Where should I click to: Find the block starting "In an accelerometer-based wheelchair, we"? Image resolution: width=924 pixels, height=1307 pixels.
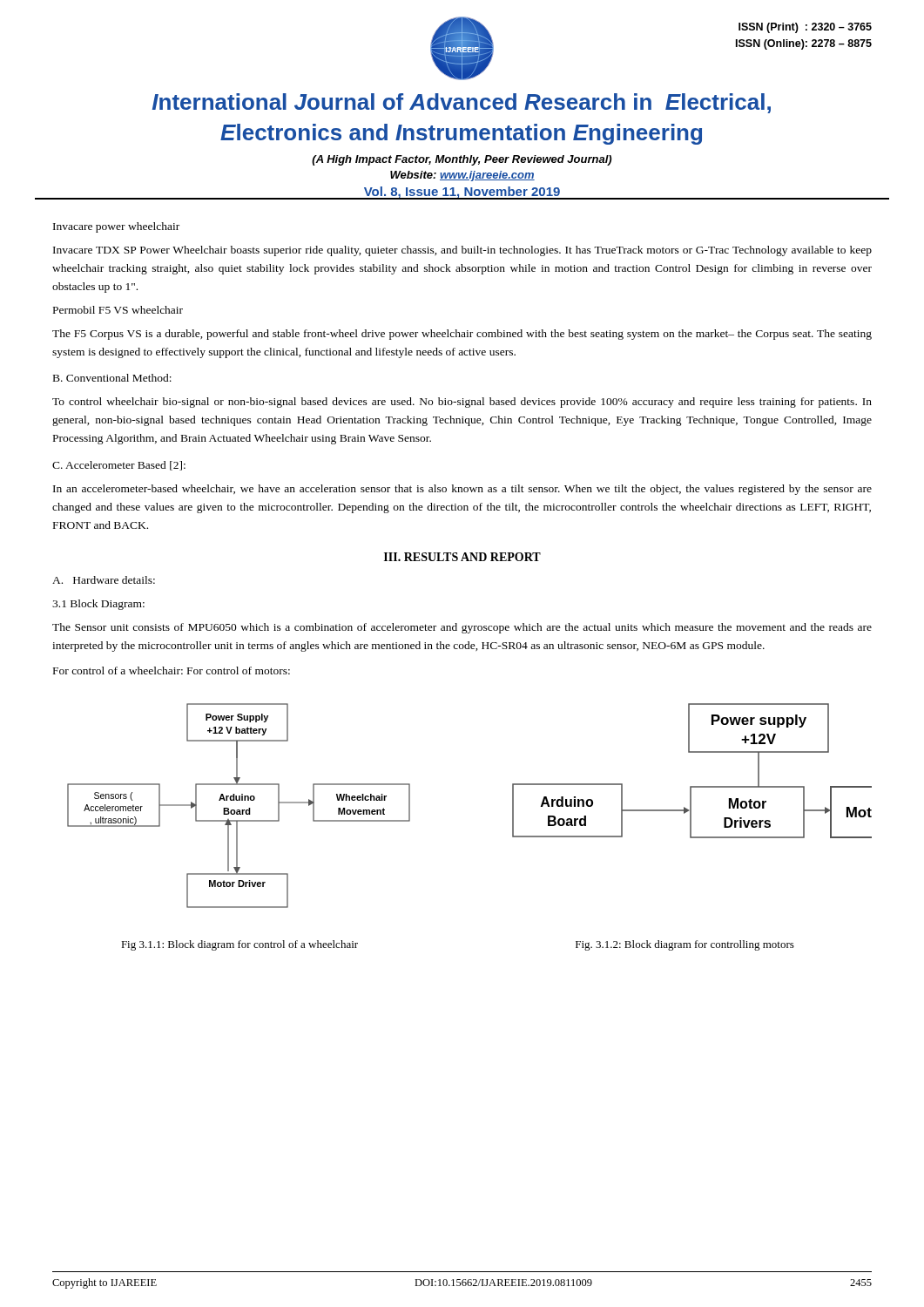pyautogui.click(x=462, y=507)
